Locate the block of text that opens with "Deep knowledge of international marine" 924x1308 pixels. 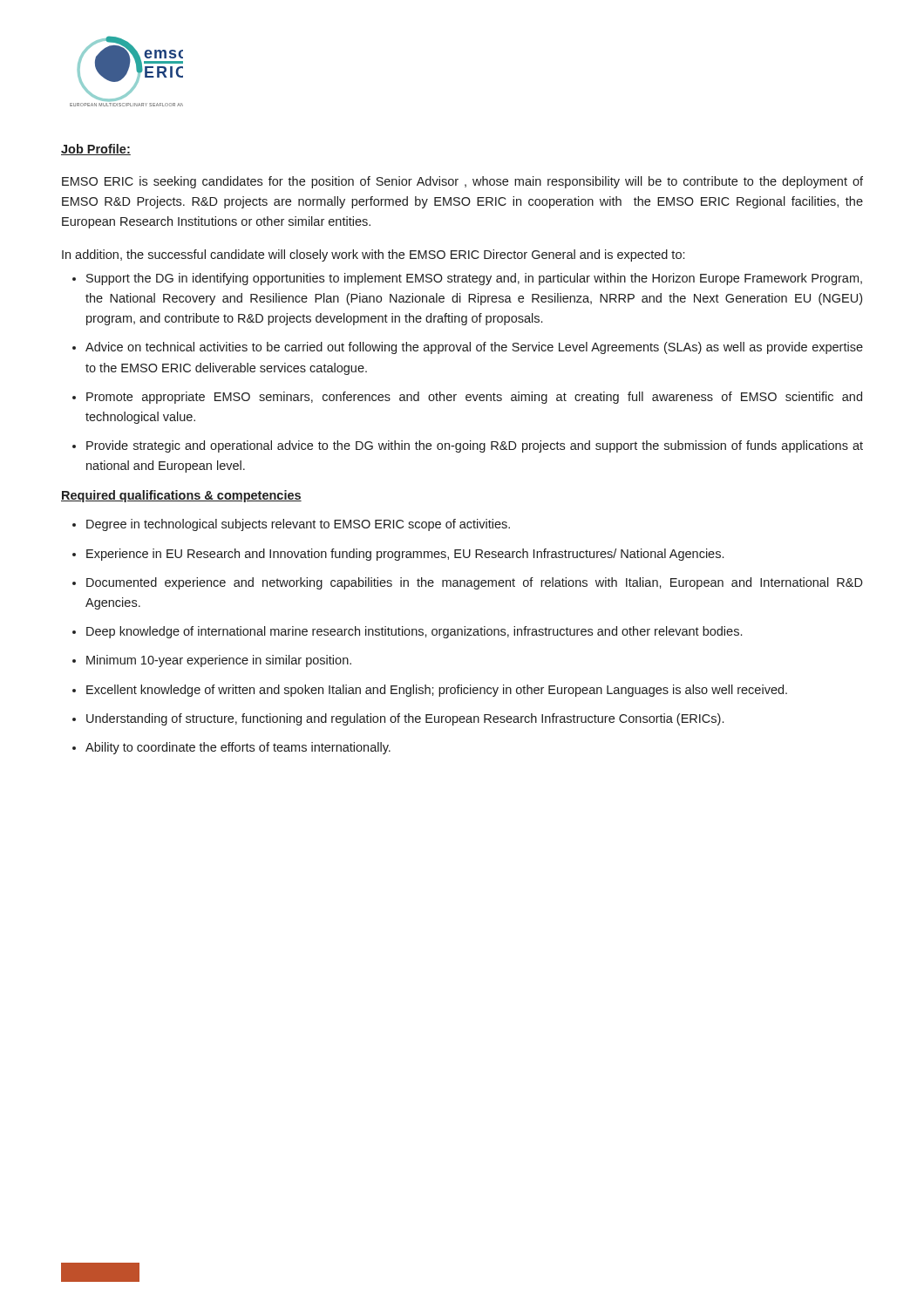point(414,632)
